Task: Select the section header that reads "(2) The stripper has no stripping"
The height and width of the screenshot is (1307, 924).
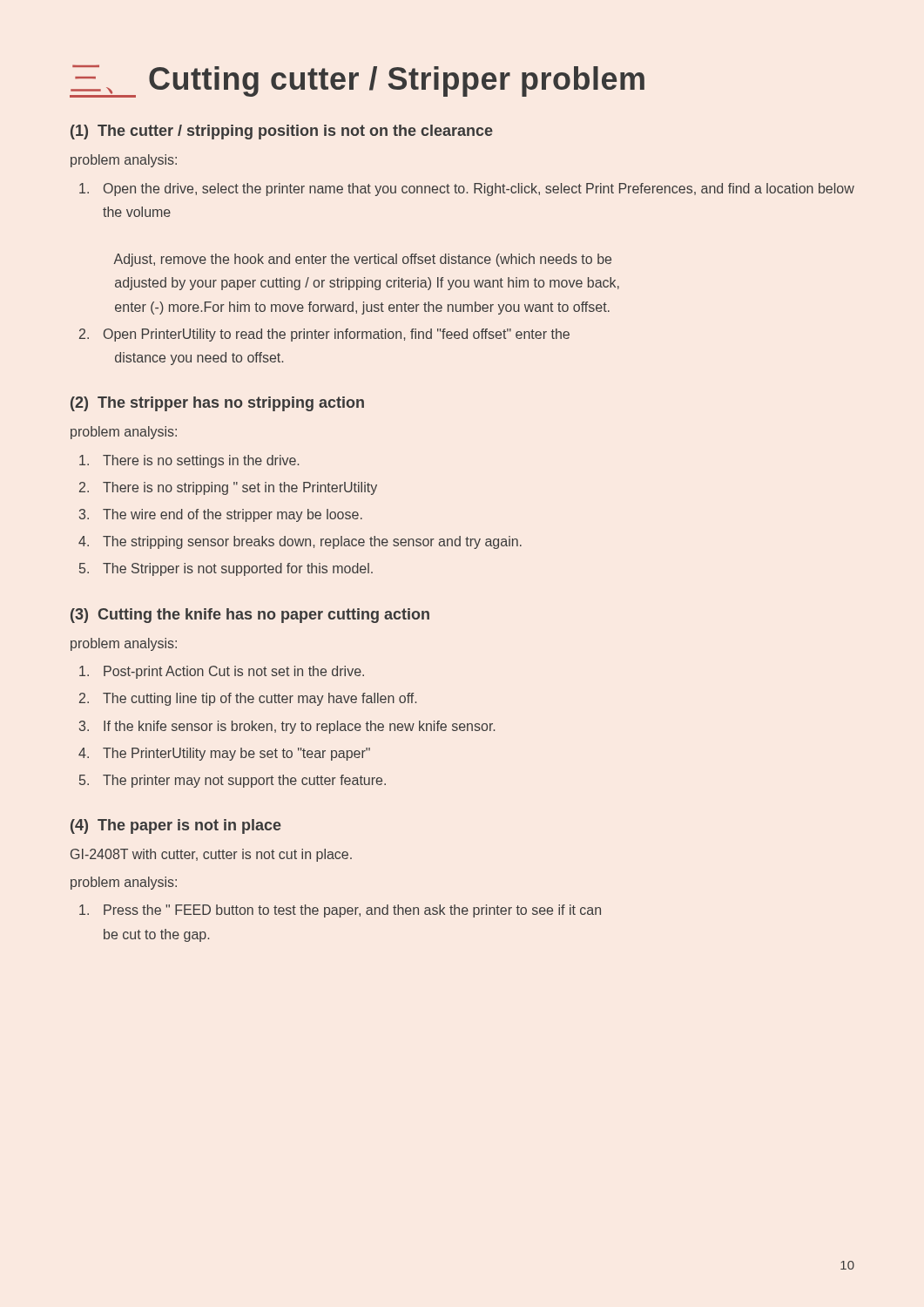Action: 217,403
